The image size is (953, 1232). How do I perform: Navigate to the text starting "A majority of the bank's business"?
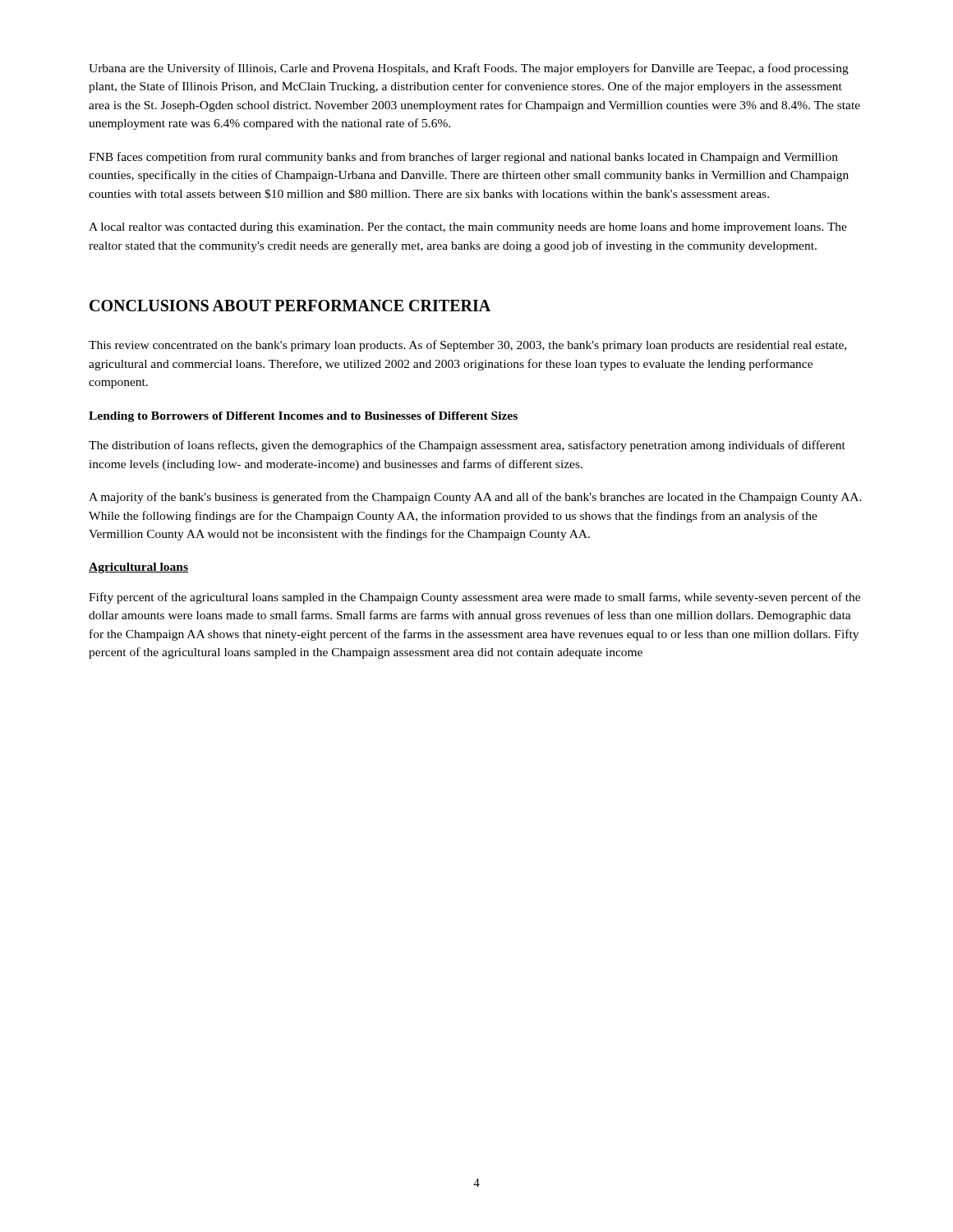click(x=475, y=515)
